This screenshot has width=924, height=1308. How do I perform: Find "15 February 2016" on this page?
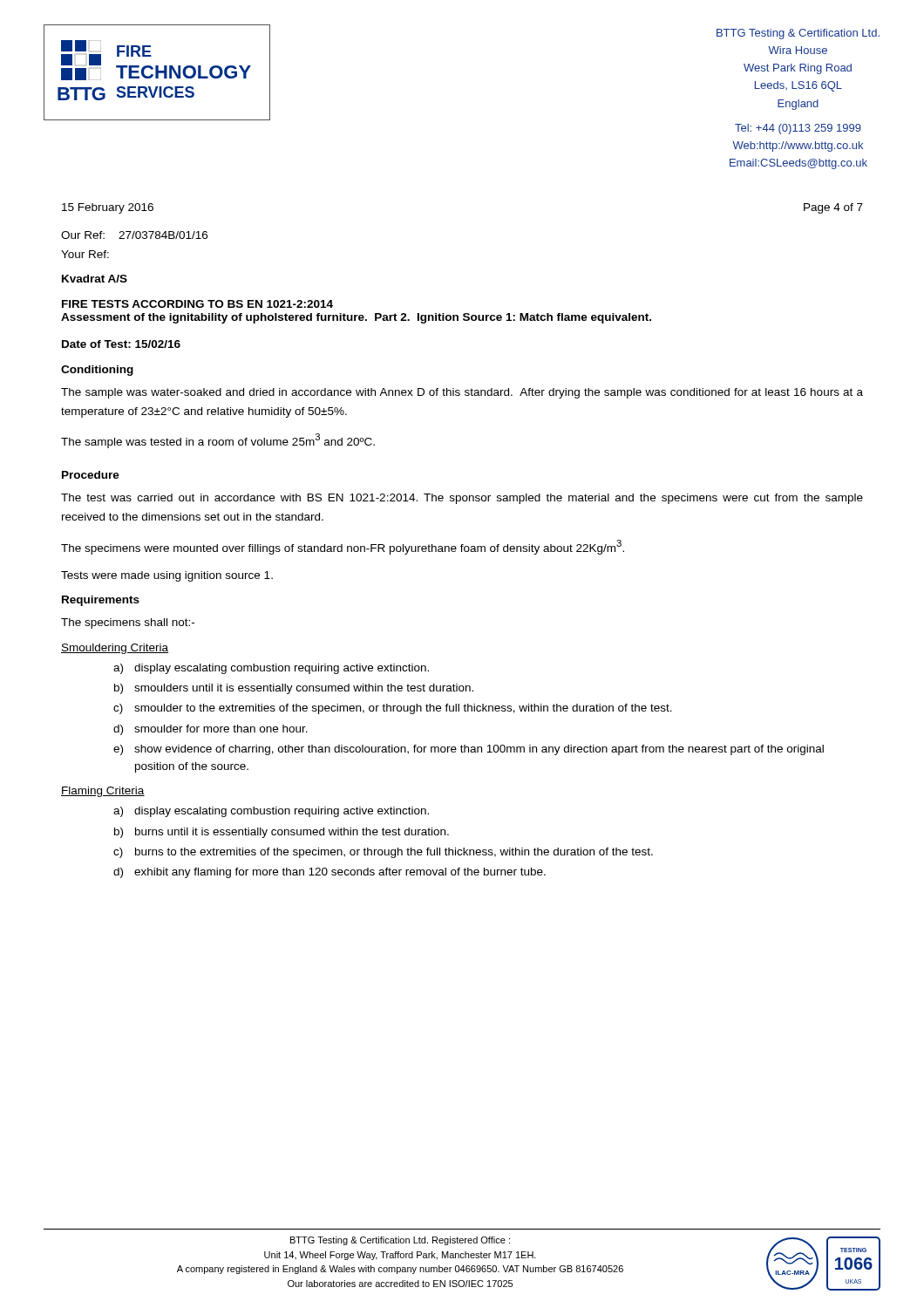pos(107,207)
